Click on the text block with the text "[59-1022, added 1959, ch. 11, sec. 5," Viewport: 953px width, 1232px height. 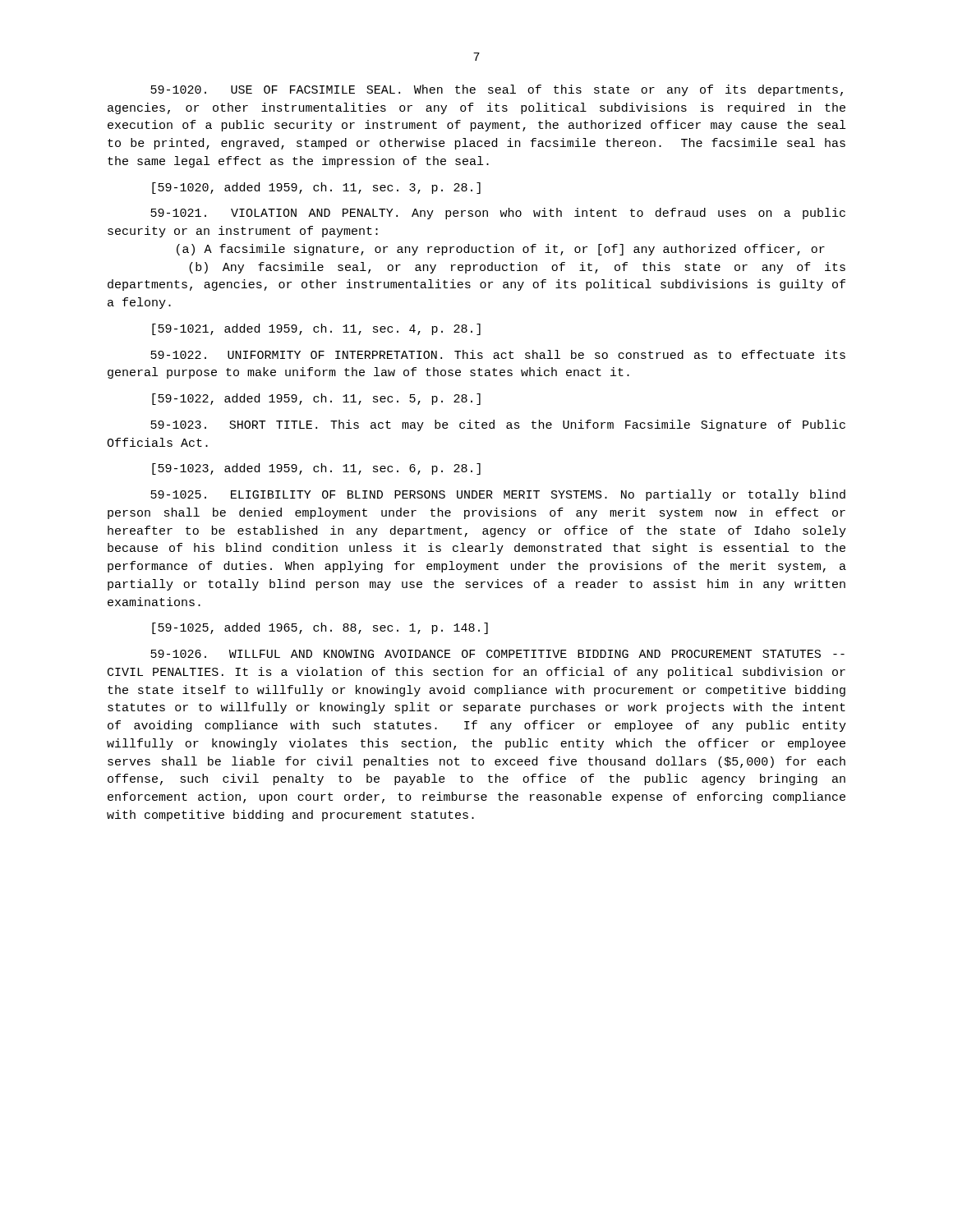click(x=316, y=400)
